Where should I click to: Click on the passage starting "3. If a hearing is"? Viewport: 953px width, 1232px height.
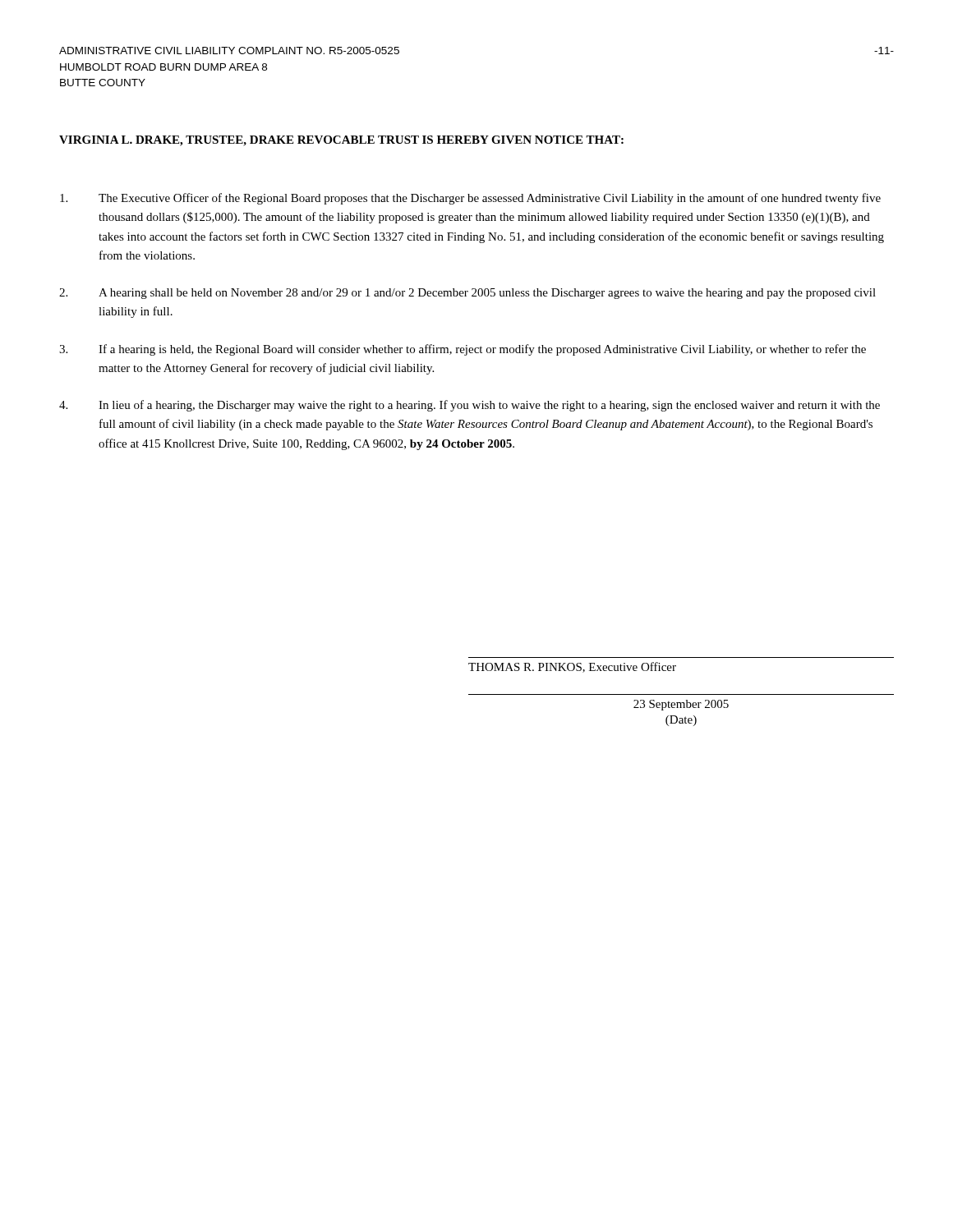[x=476, y=359]
